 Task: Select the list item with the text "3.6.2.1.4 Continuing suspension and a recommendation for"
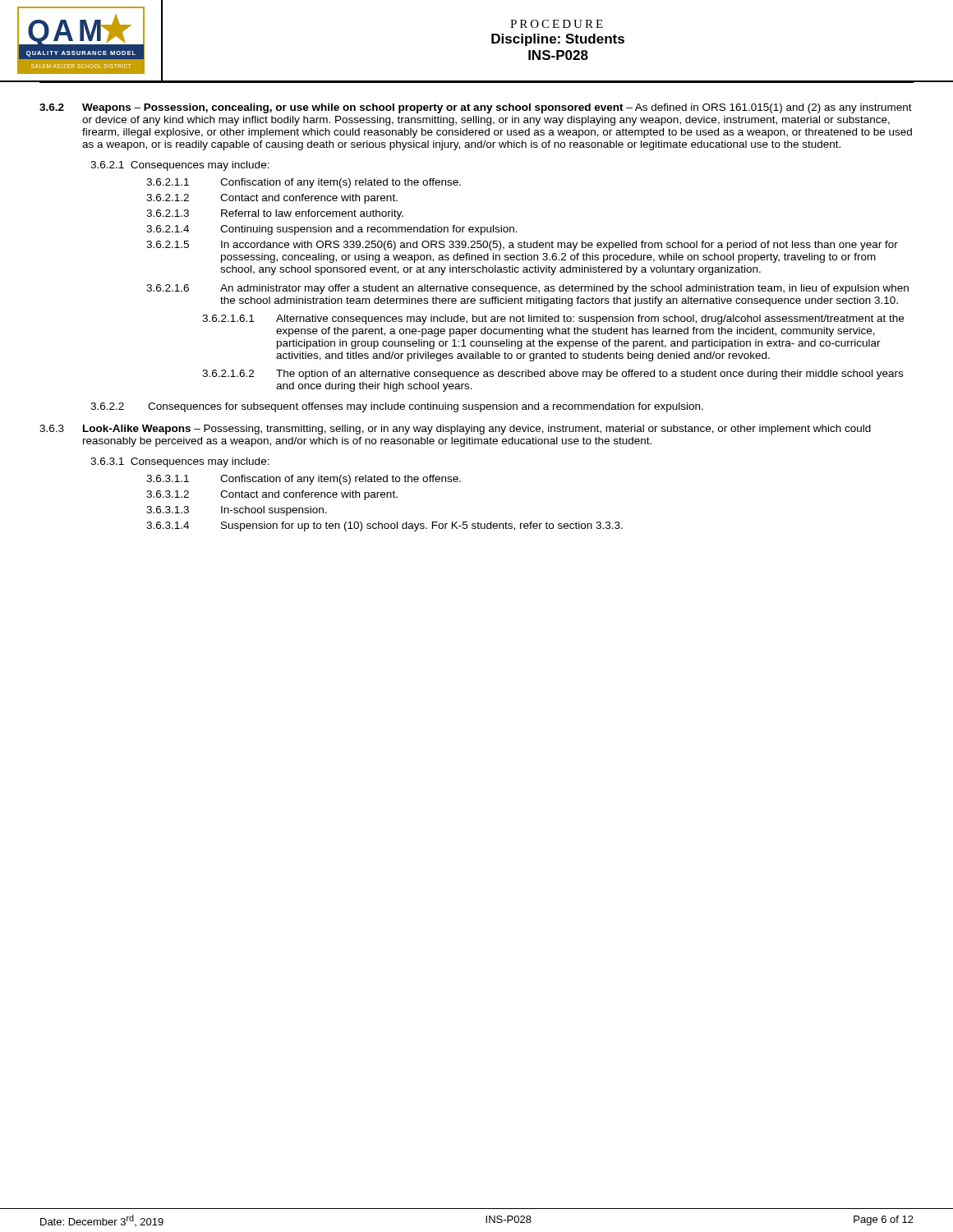pyautogui.click(x=332, y=230)
